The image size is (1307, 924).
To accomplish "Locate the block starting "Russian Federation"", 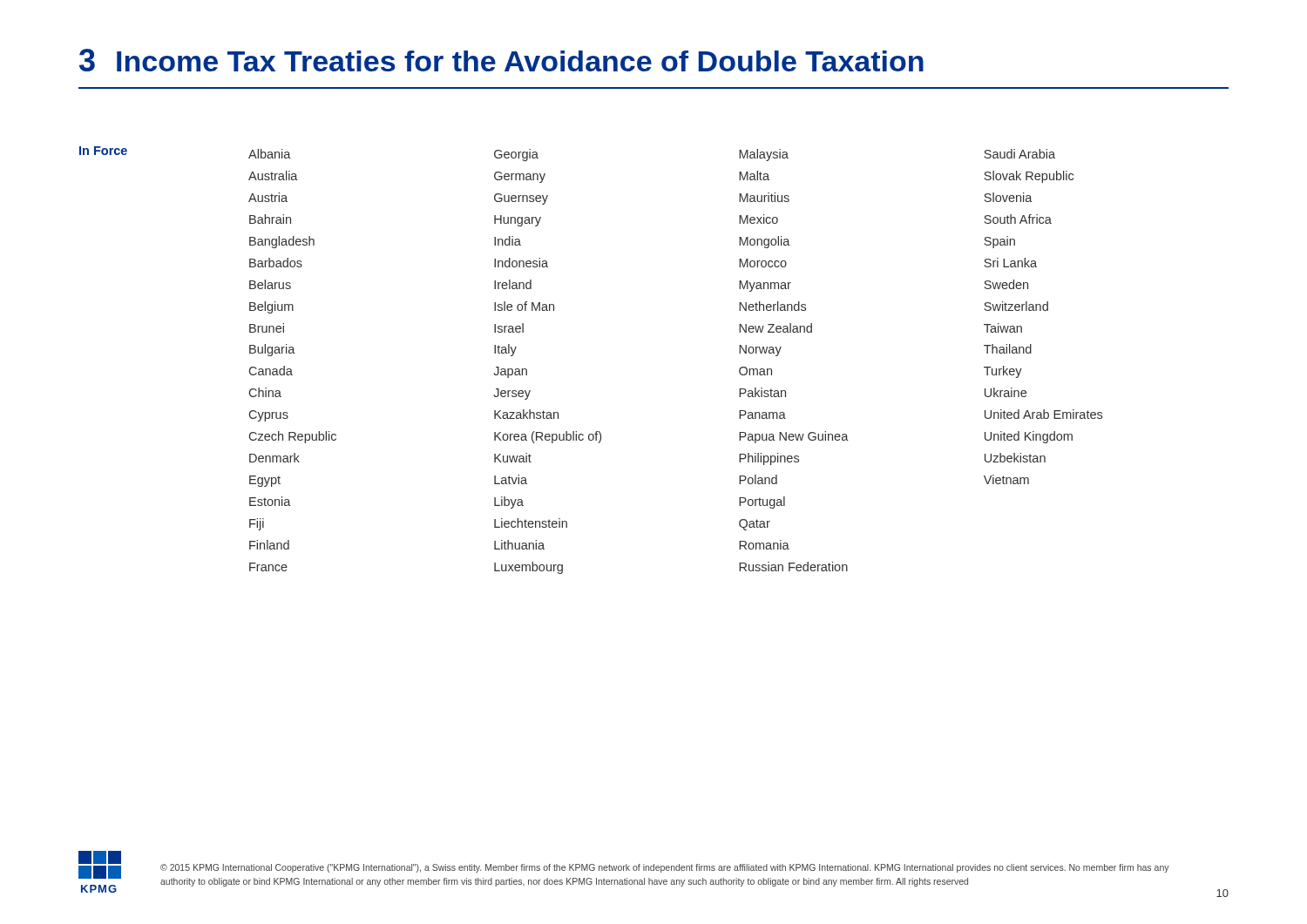I will (793, 567).
